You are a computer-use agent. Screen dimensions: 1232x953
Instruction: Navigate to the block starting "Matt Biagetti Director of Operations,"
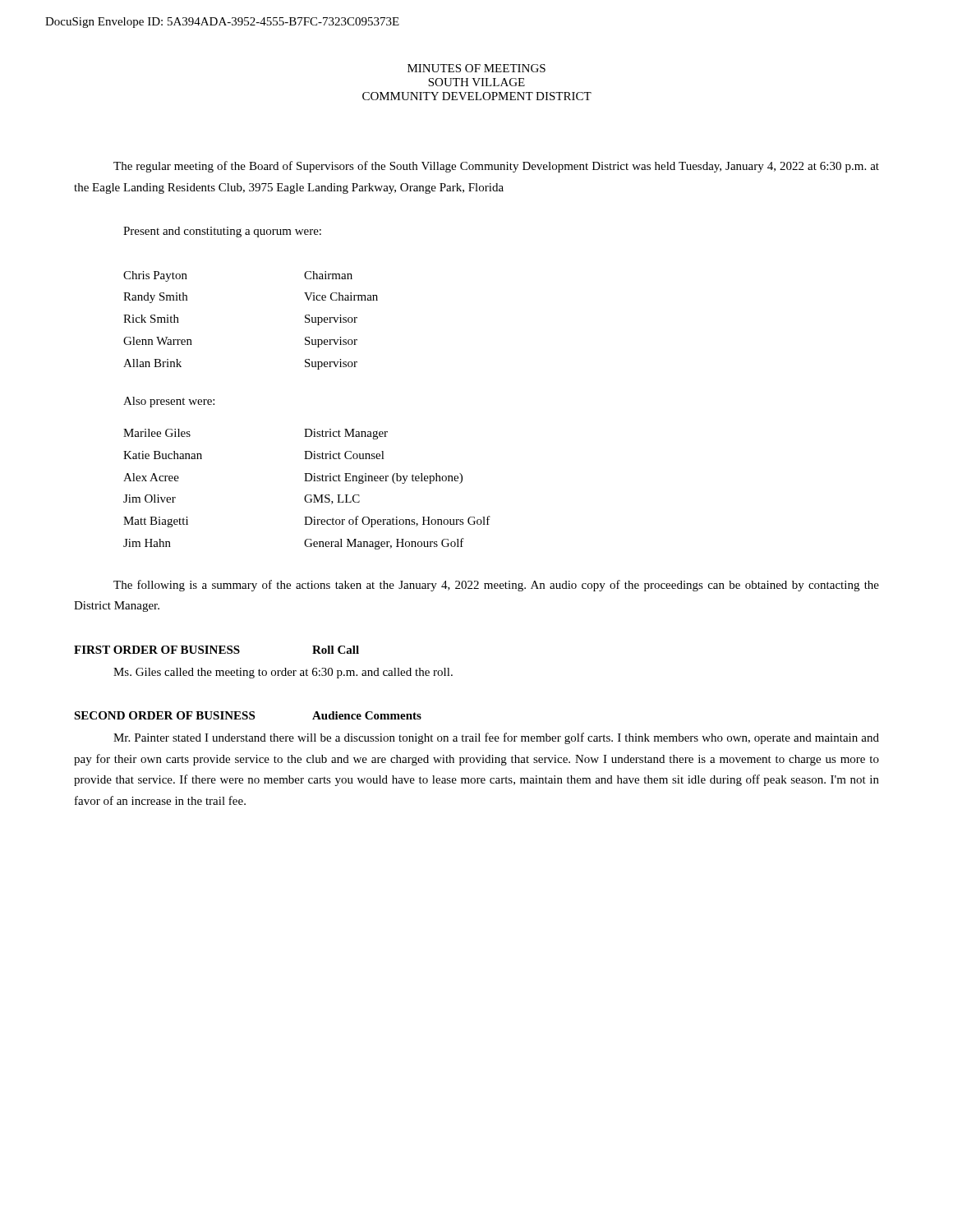[x=307, y=521]
